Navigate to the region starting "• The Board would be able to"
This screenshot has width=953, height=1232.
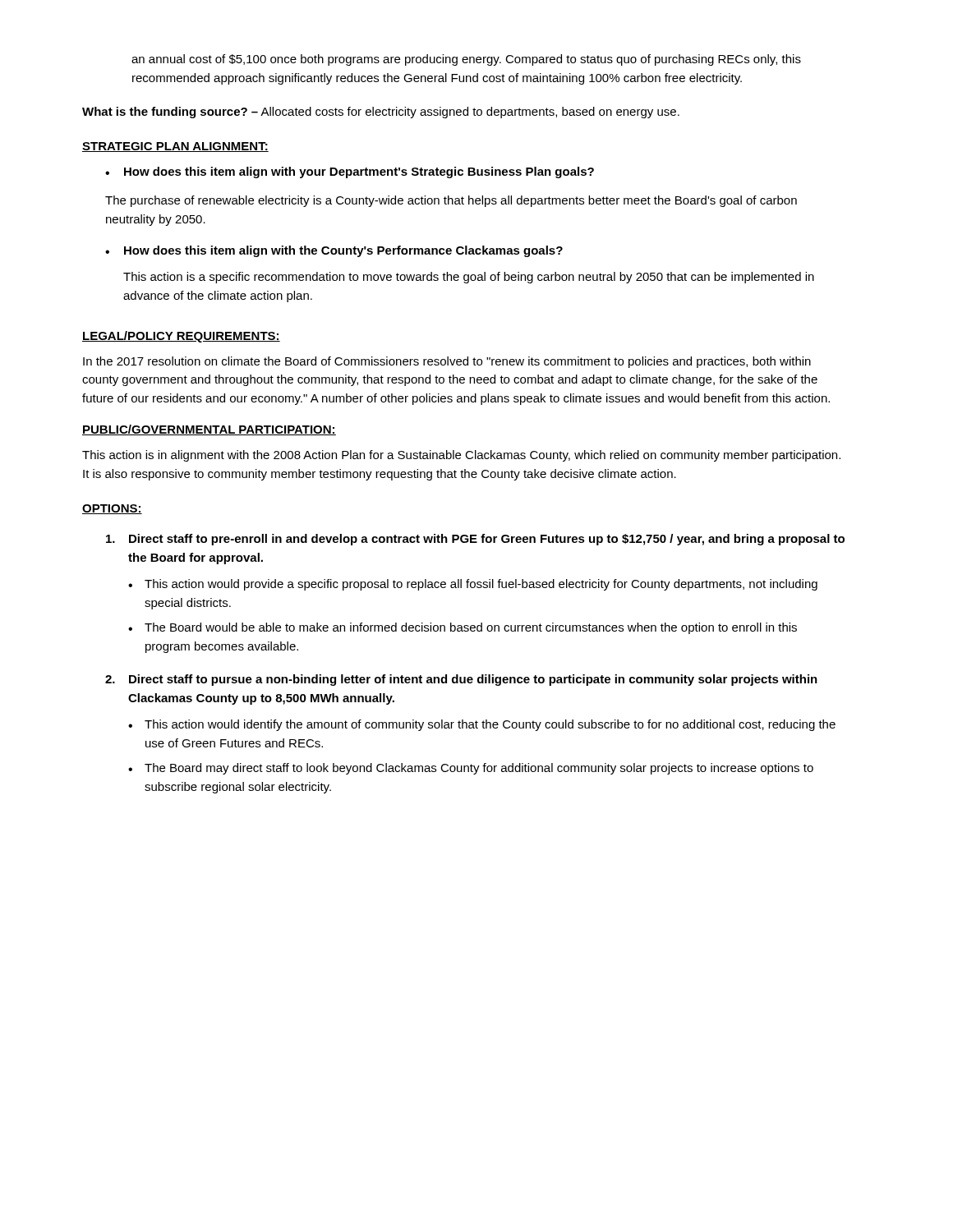point(487,637)
